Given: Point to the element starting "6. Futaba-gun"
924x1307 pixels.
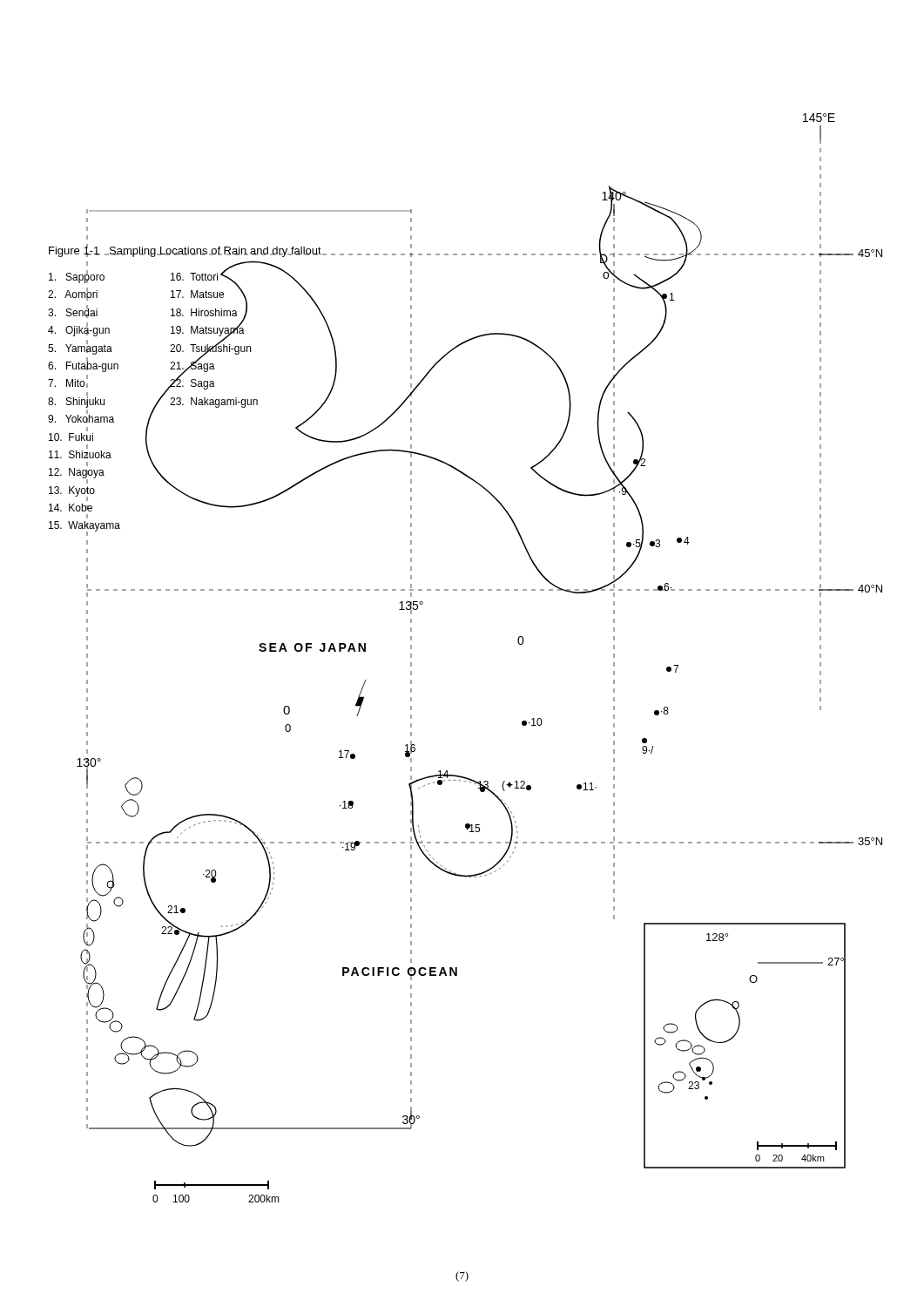Looking at the screenshot, I should [83, 366].
